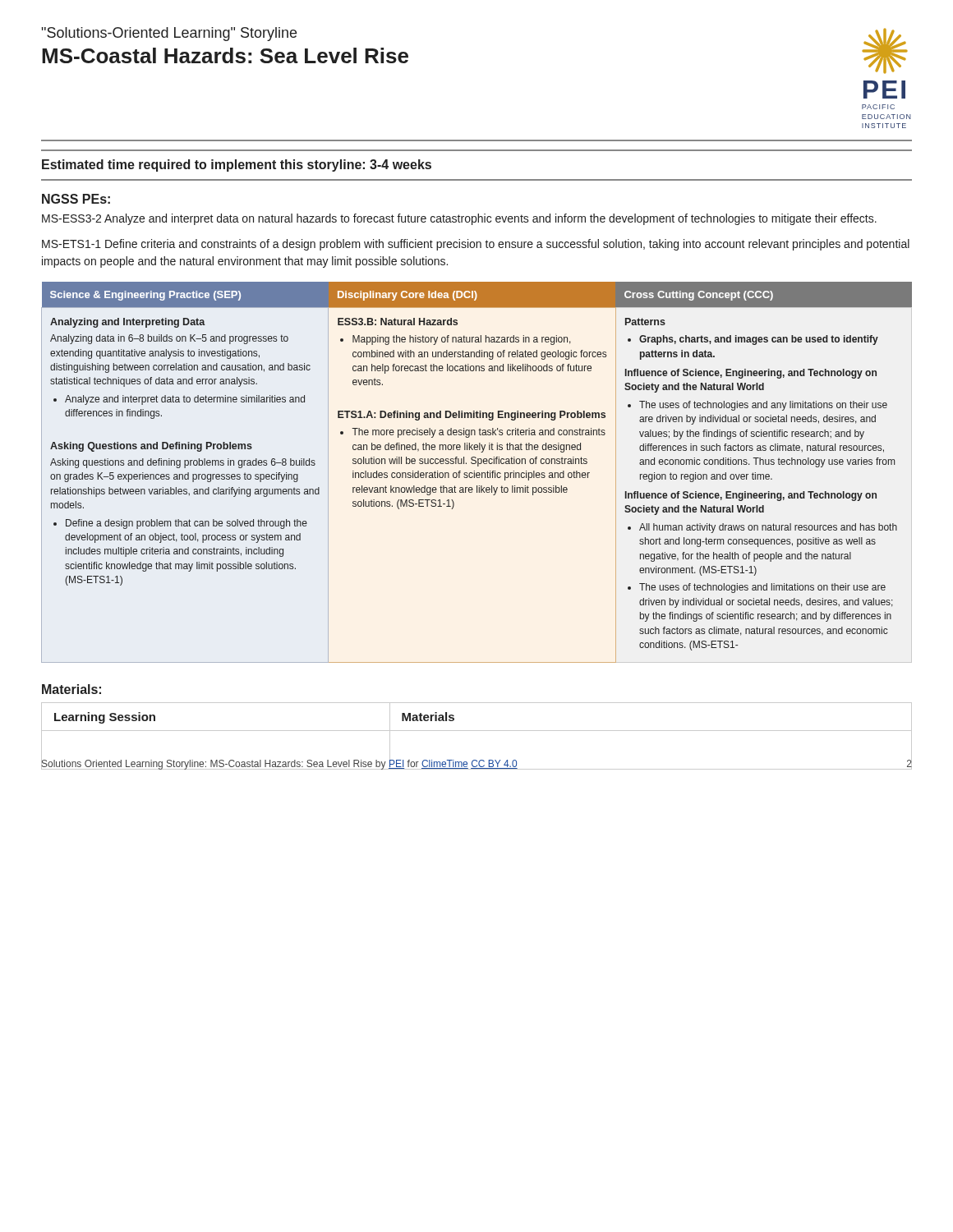Find the section header with the text "Estimated time required to implement this storyline: 3-4"
Screen dimensions: 1232x953
point(237,165)
